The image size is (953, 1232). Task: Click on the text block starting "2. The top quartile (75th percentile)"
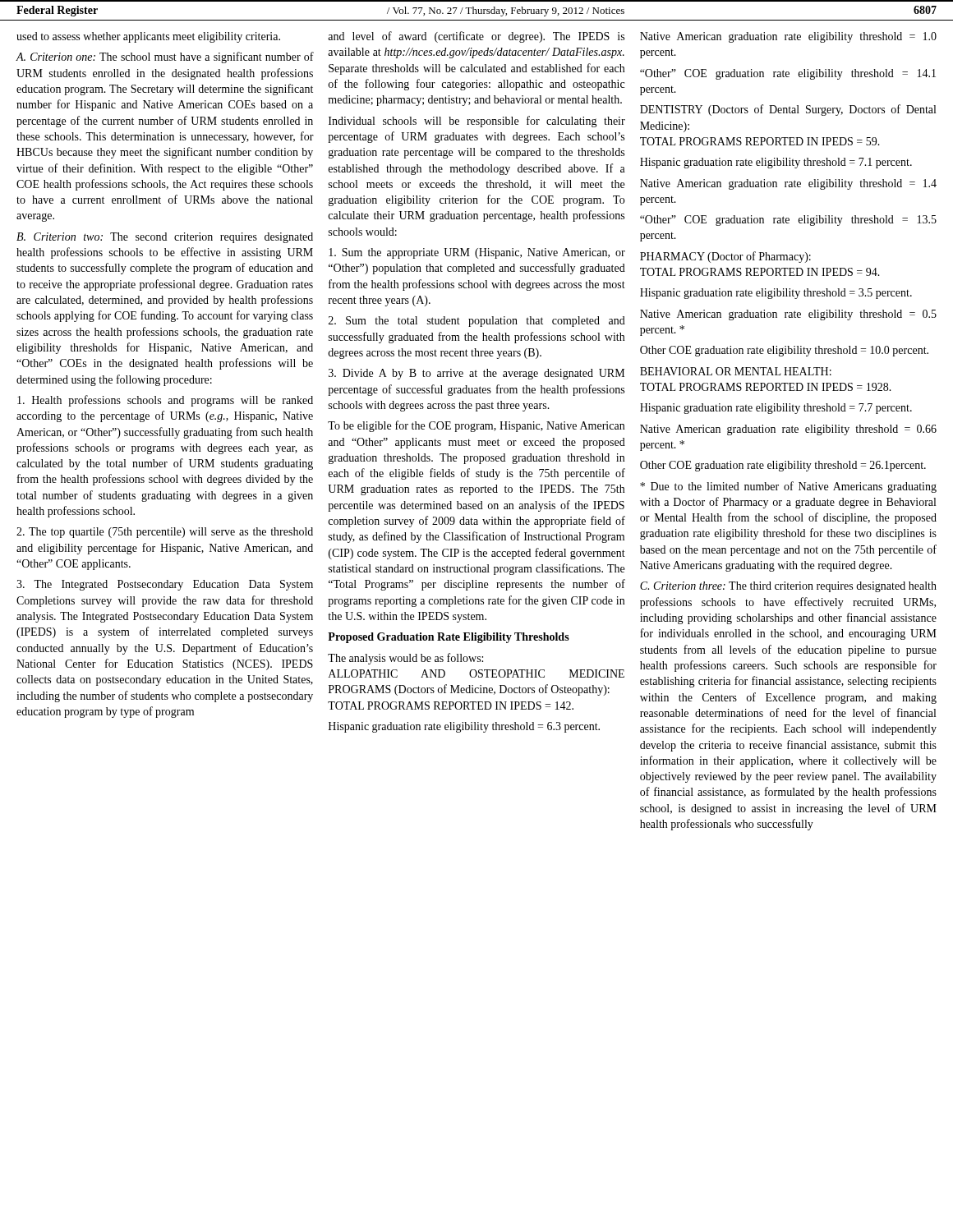[x=165, y=548]
